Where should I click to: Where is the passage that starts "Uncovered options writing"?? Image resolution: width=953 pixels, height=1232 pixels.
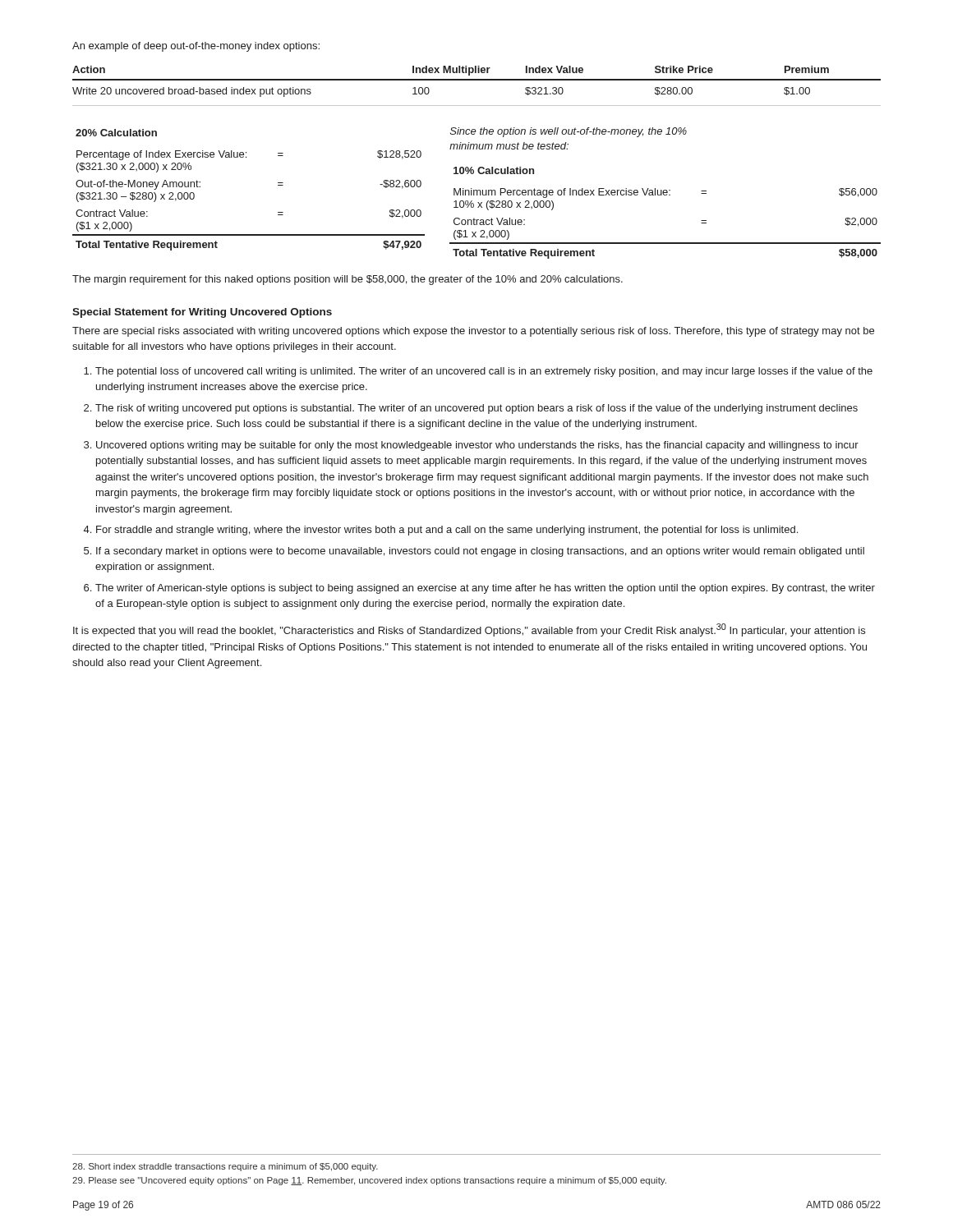coord(482,477)
